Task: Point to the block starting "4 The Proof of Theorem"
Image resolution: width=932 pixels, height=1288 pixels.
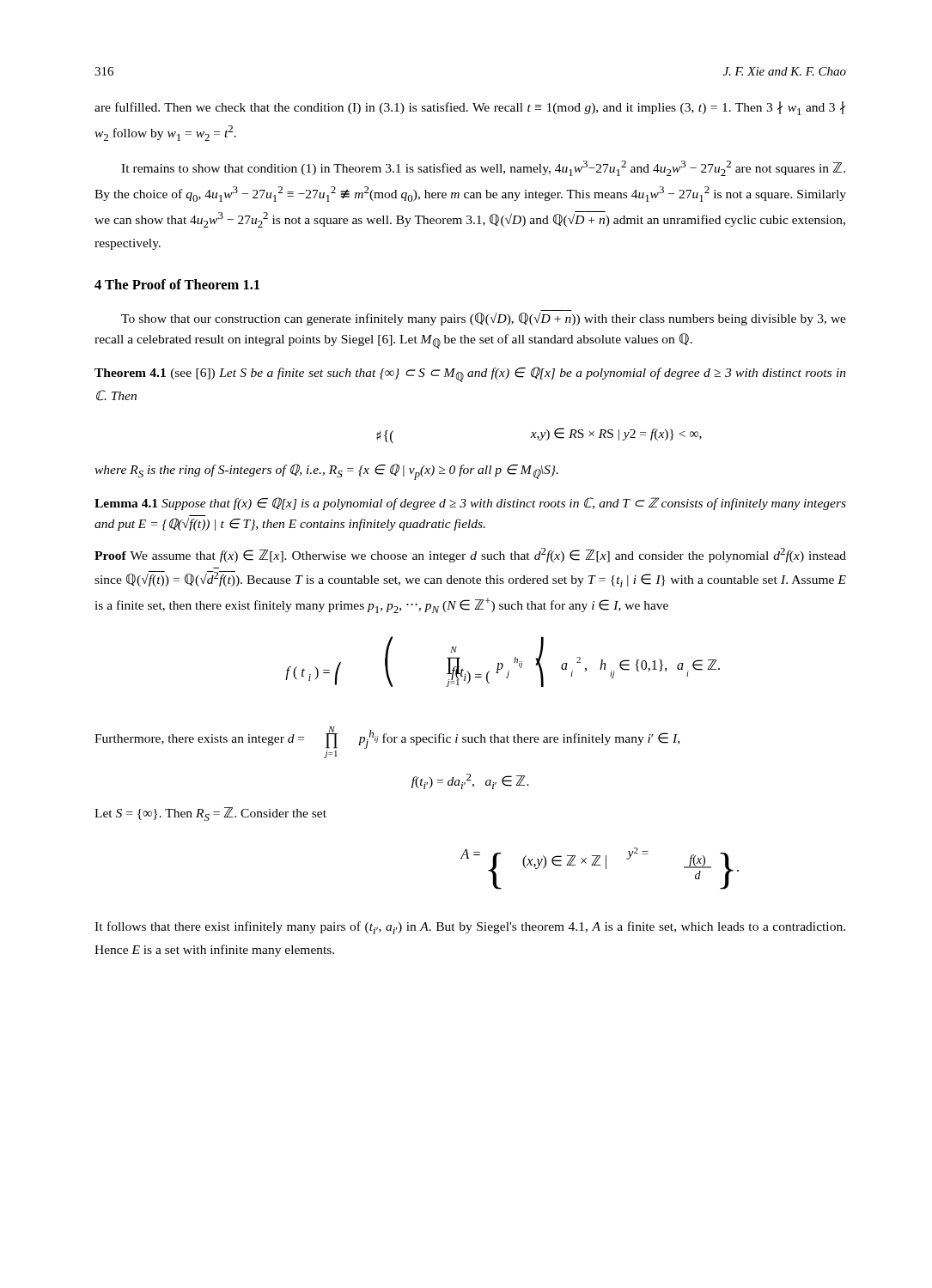Action: 177,285
